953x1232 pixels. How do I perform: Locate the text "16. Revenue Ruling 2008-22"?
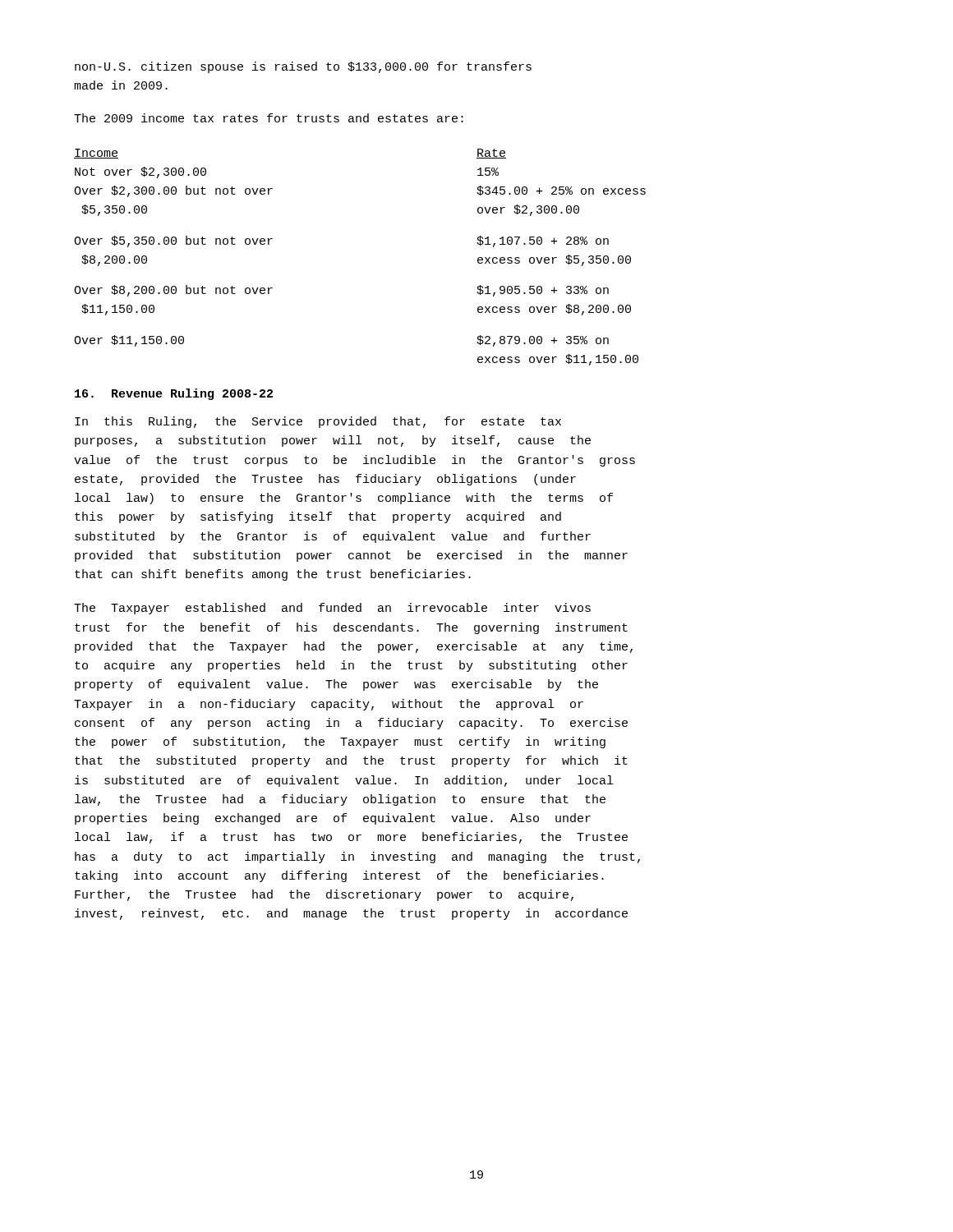pos(174,395)
